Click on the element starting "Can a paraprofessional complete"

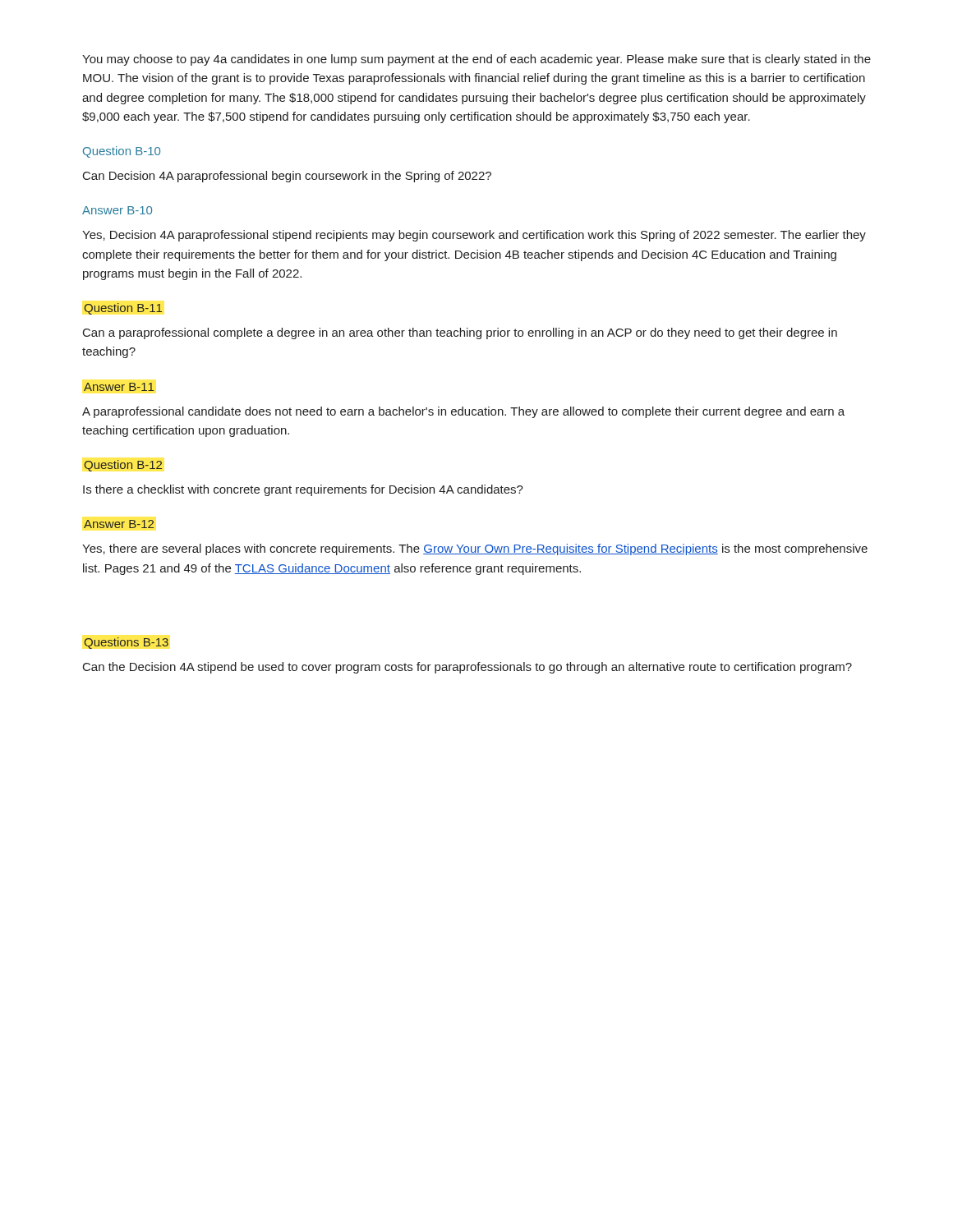pos(460,342)
